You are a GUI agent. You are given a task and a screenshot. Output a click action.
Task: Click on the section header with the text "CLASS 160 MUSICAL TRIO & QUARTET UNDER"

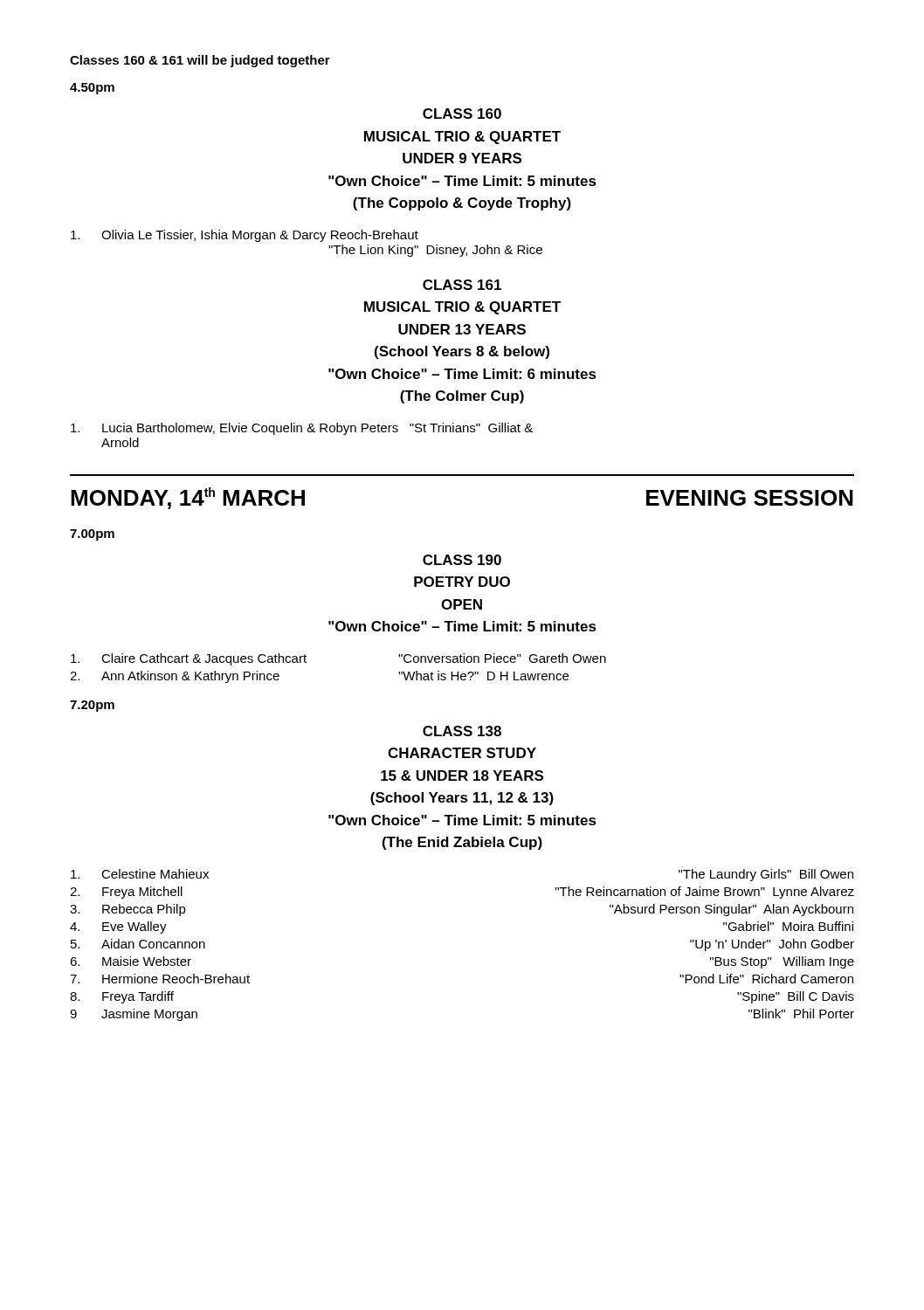point(462,159)
